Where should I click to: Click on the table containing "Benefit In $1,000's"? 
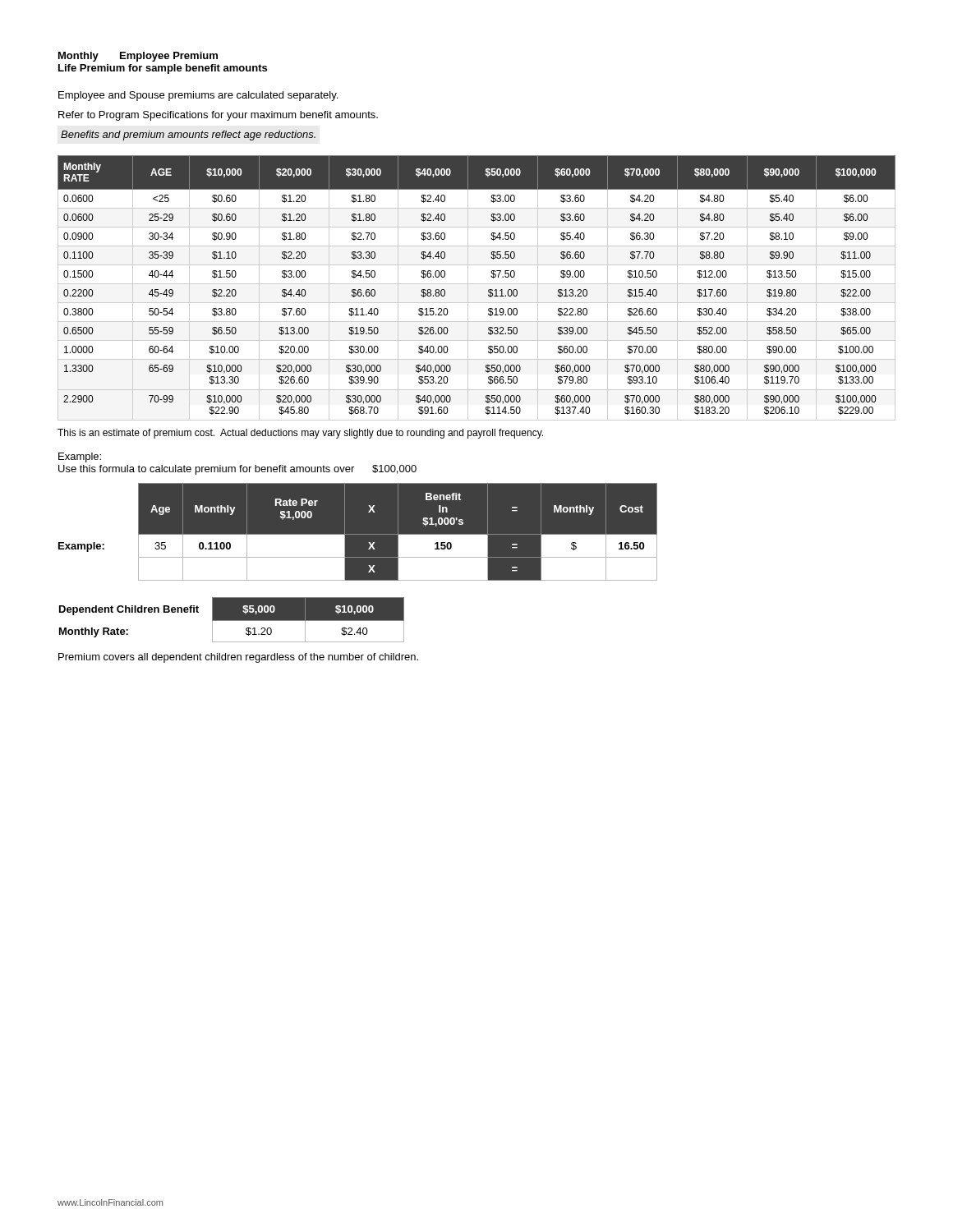[x=476, y=531]
